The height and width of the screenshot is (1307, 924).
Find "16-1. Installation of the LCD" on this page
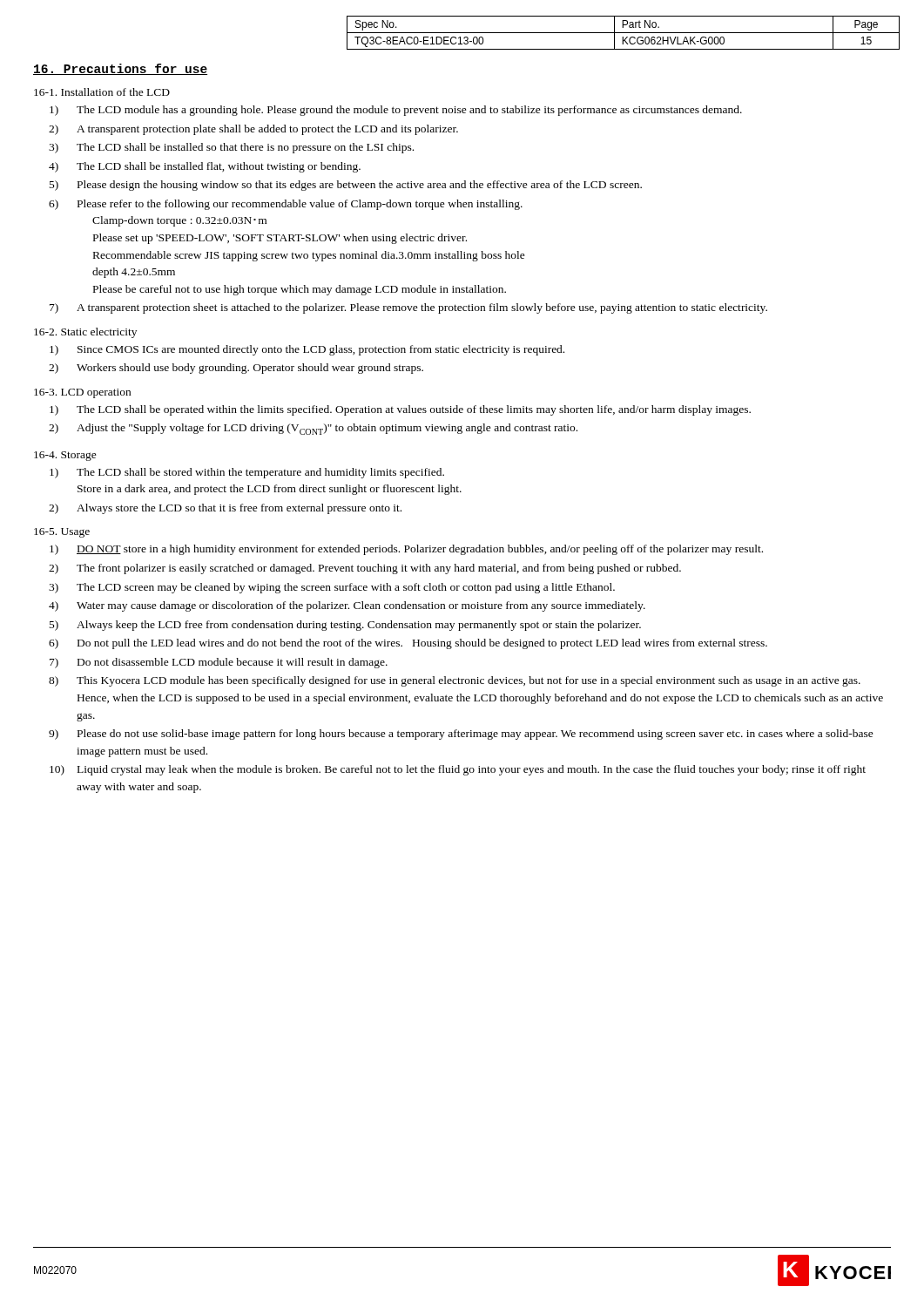102,92
